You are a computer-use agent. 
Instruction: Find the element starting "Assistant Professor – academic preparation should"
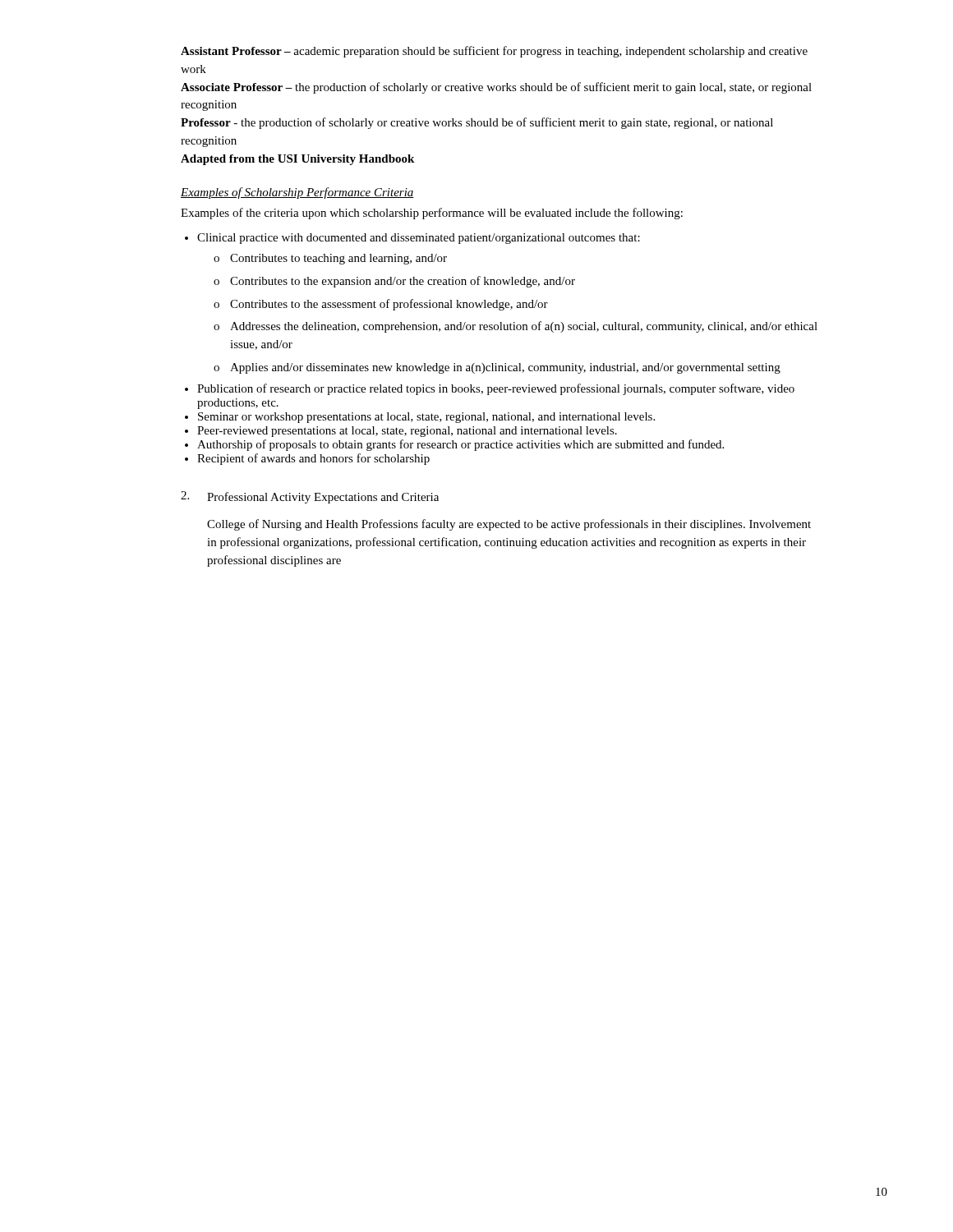[494, 52]
